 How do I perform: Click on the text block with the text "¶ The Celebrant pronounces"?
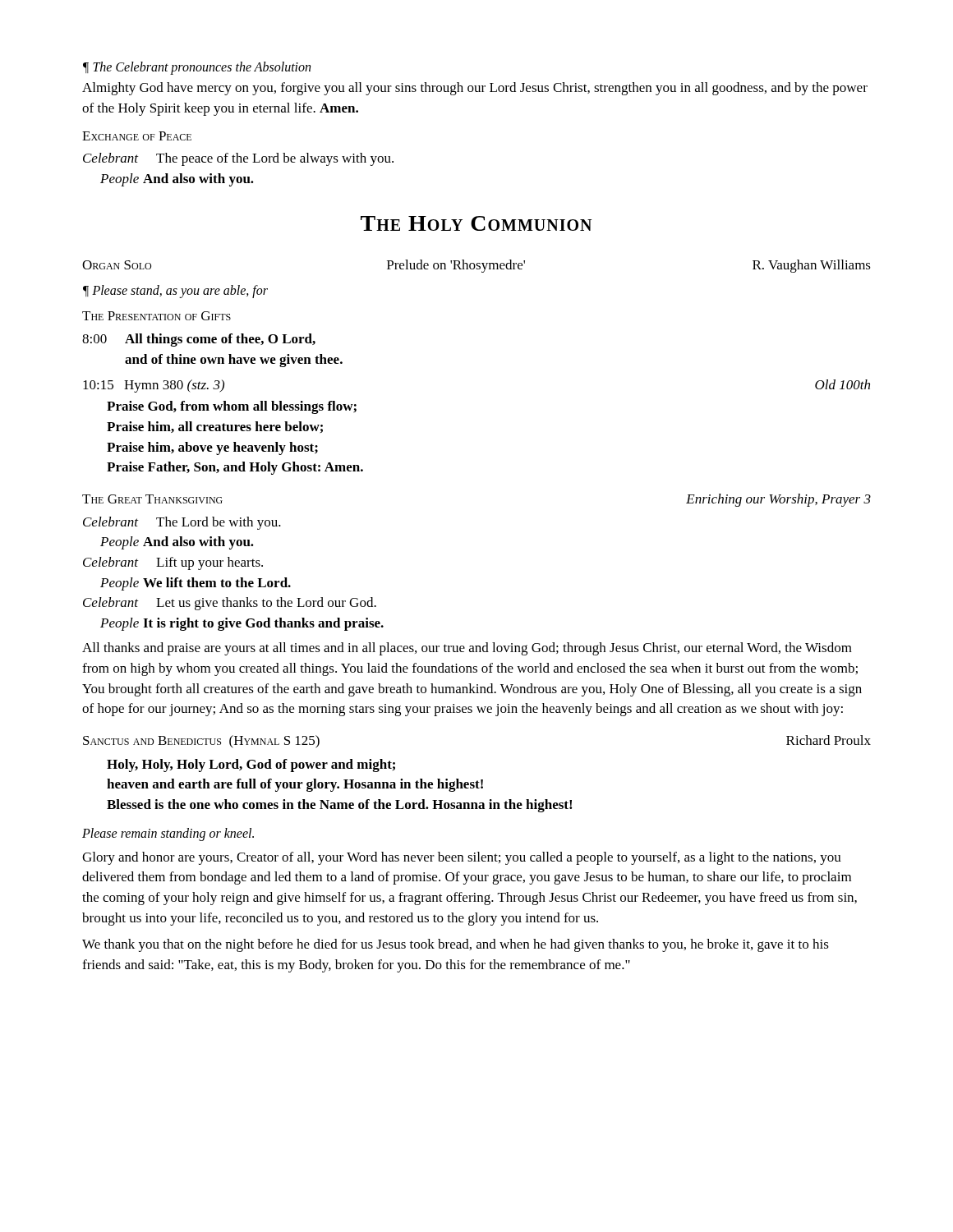(197, 67)
